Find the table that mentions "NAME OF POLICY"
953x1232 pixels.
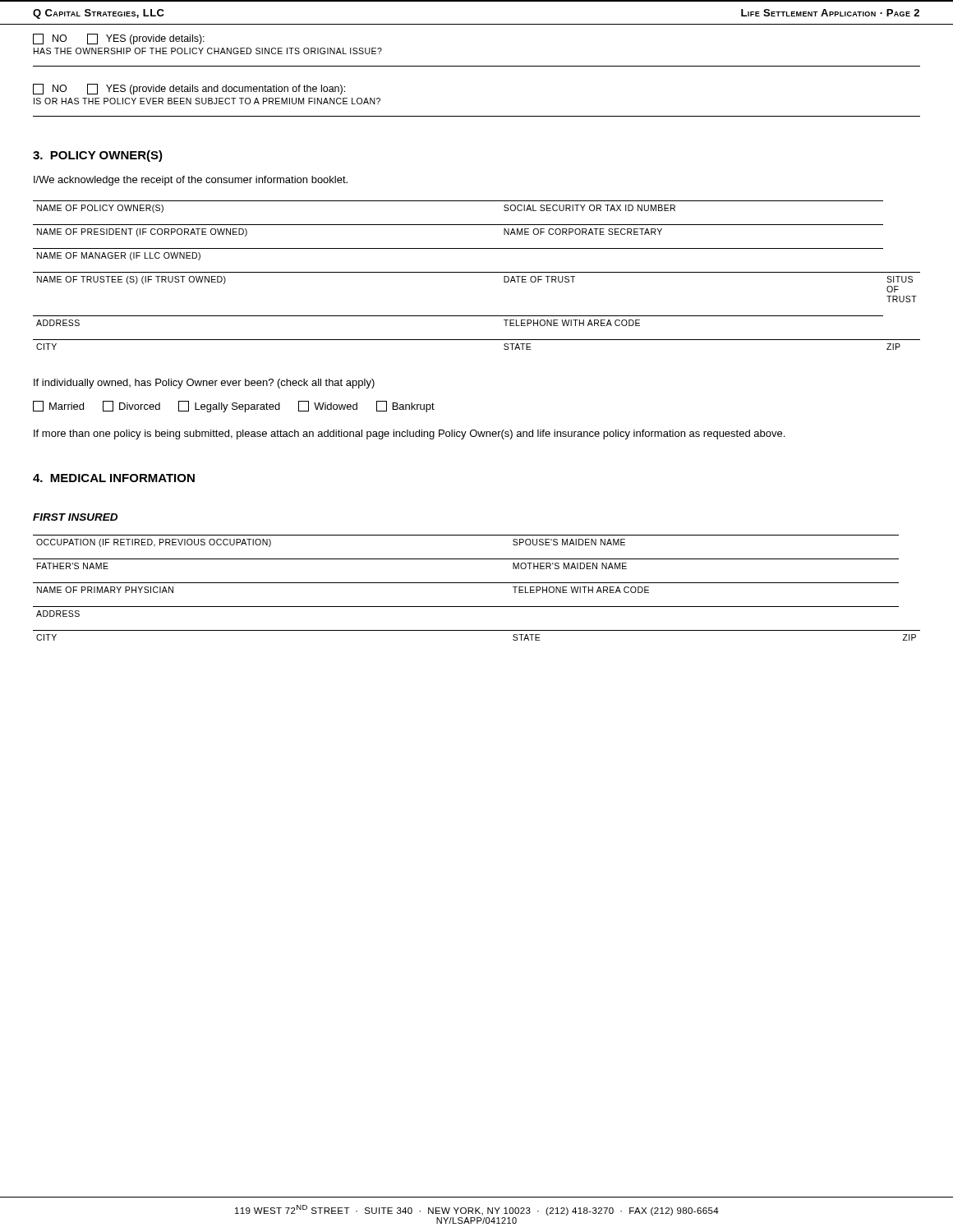click(x=476, y=282)
